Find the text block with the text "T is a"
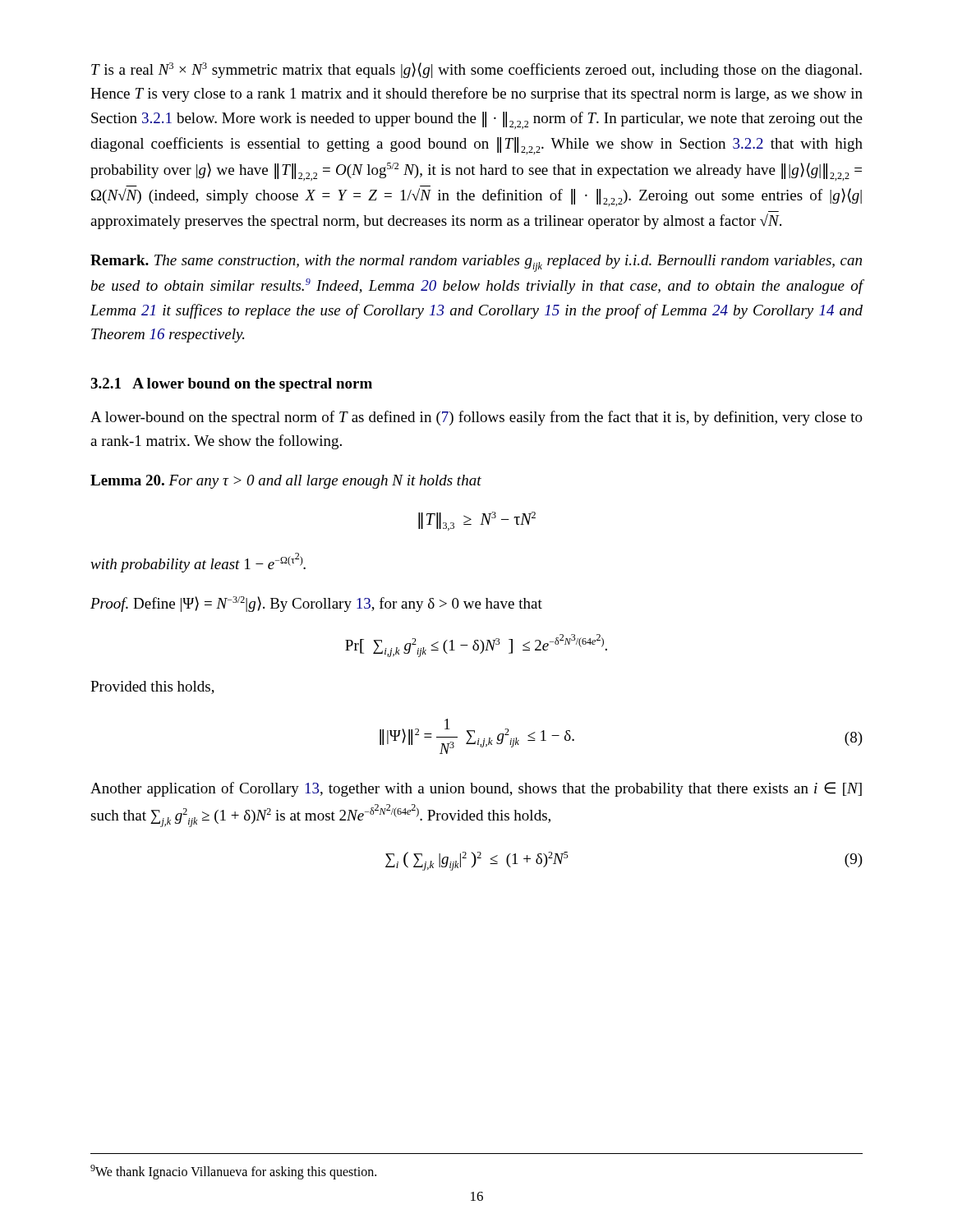 tap(476, 145)
